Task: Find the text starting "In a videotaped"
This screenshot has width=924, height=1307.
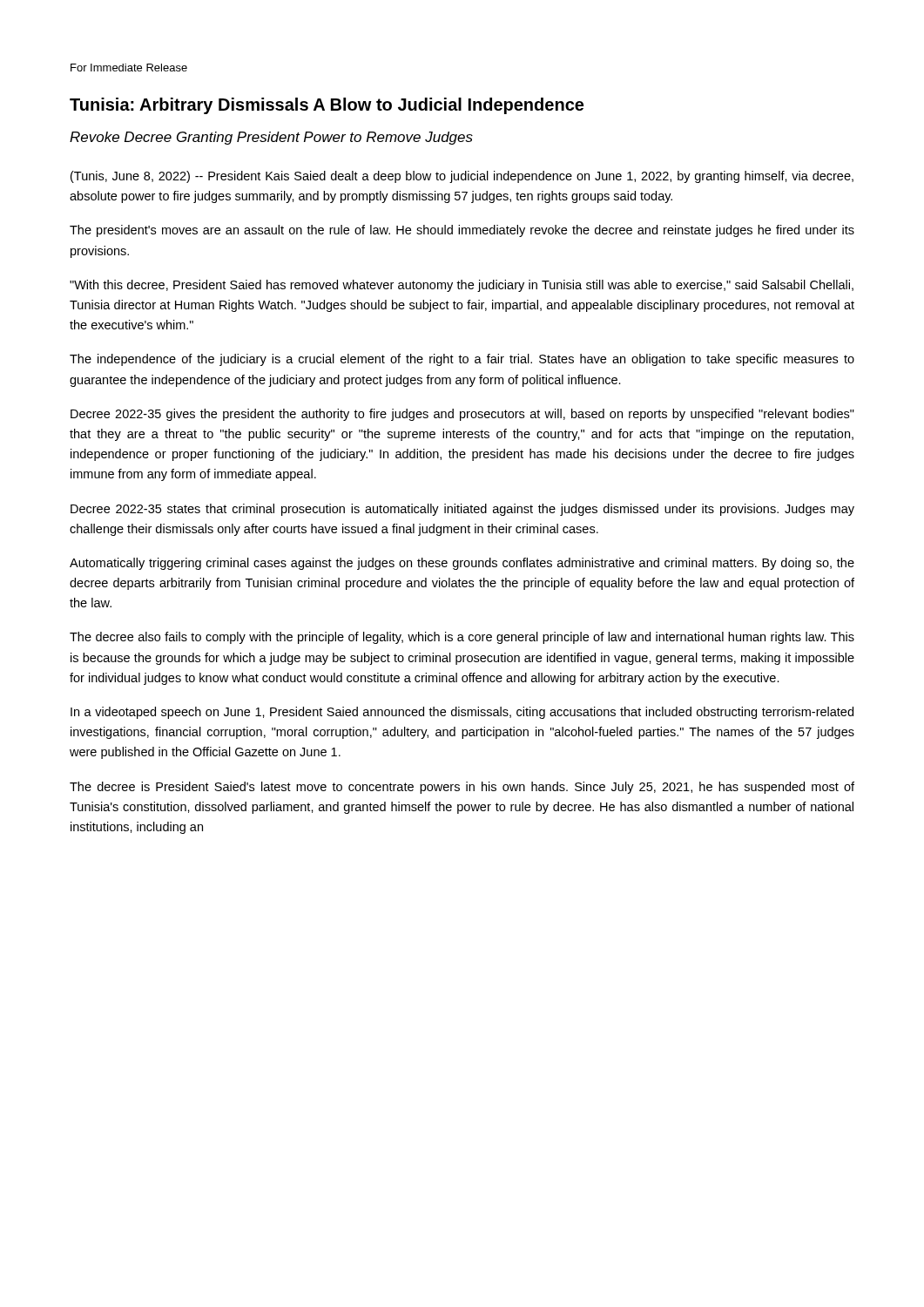Action: [462, 732]
